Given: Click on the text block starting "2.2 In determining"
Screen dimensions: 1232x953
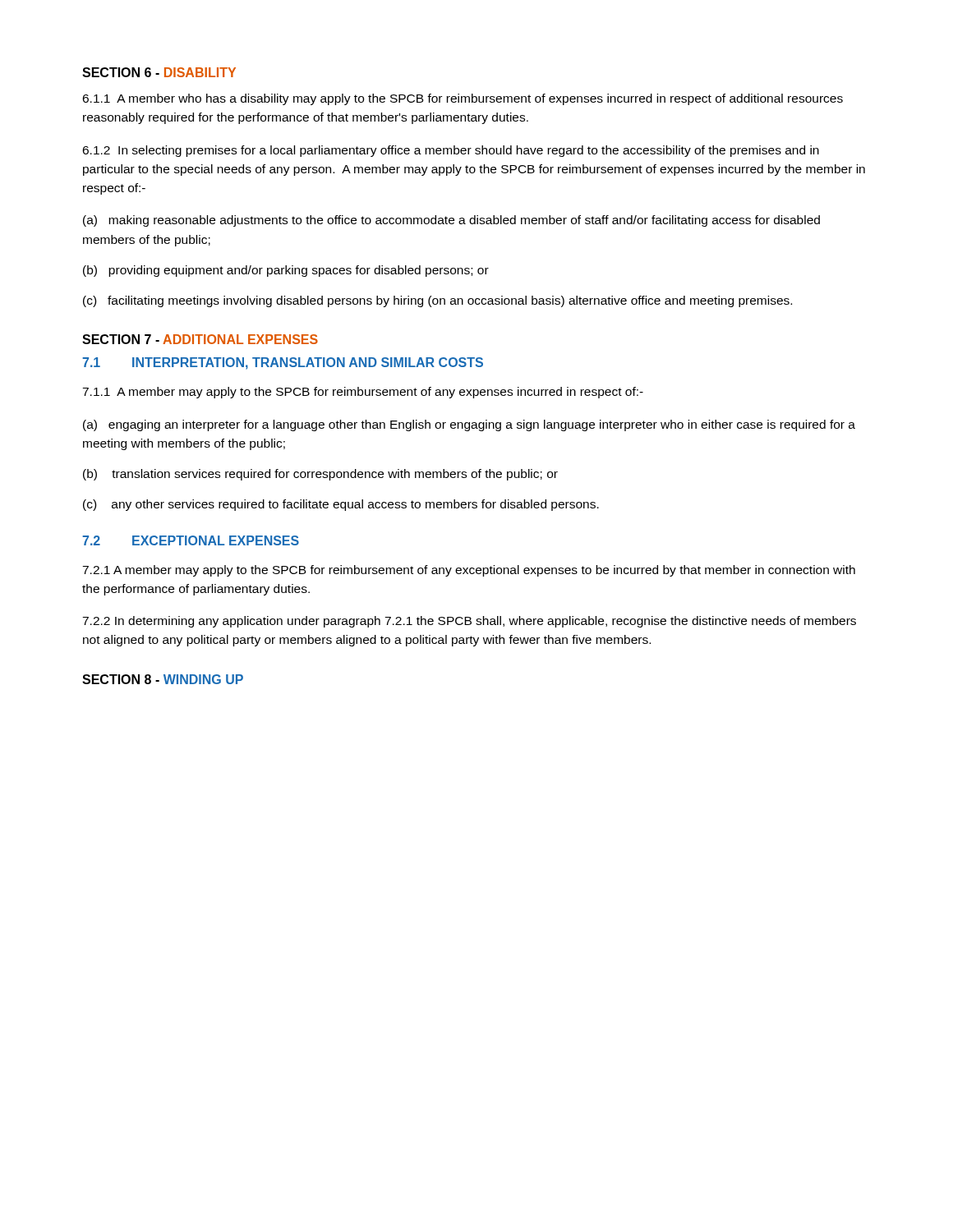Looking at the screenshot, I should (x=469, y=630).
